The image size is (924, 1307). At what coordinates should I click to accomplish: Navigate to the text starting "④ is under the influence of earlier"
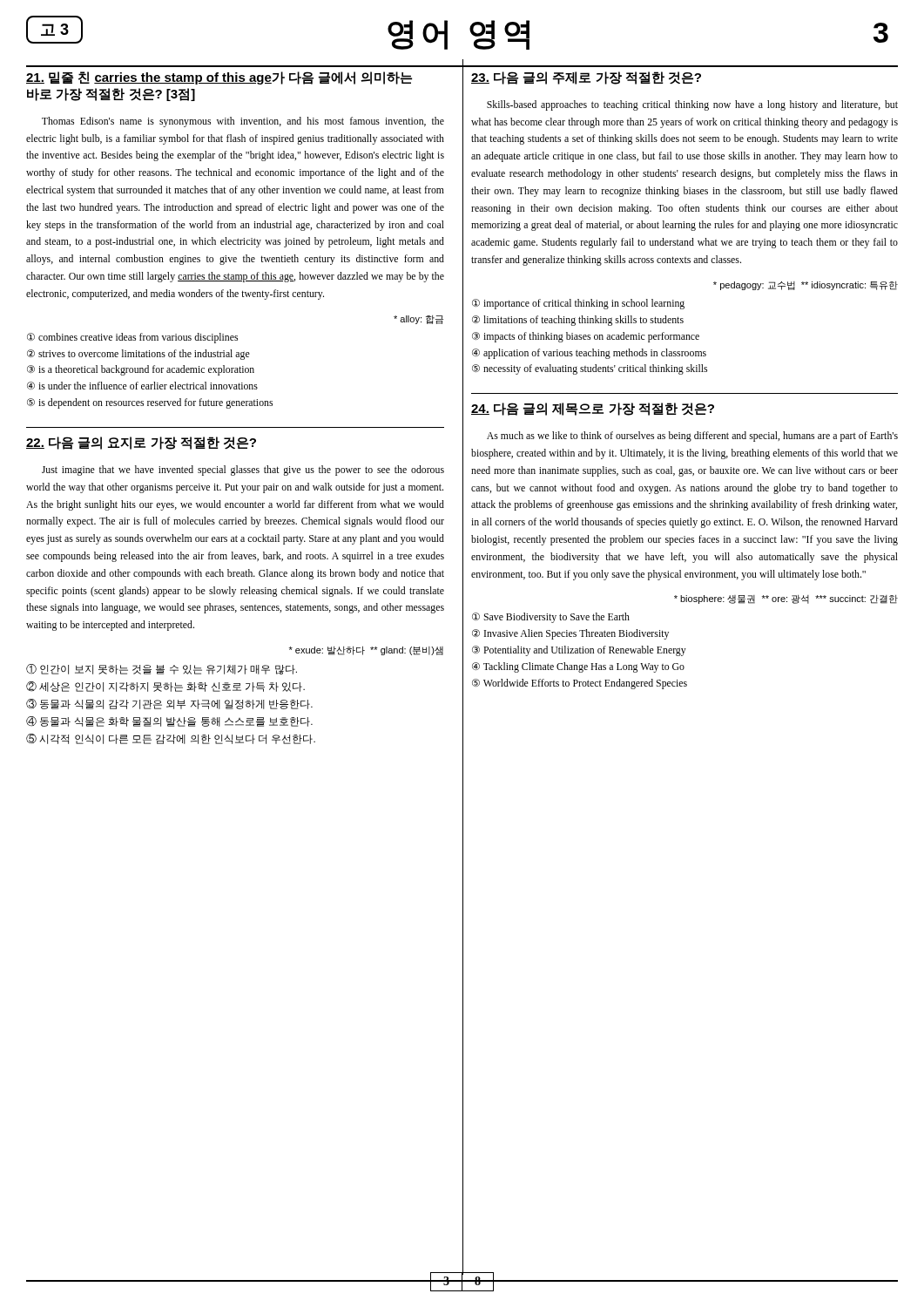click(142, 386)
